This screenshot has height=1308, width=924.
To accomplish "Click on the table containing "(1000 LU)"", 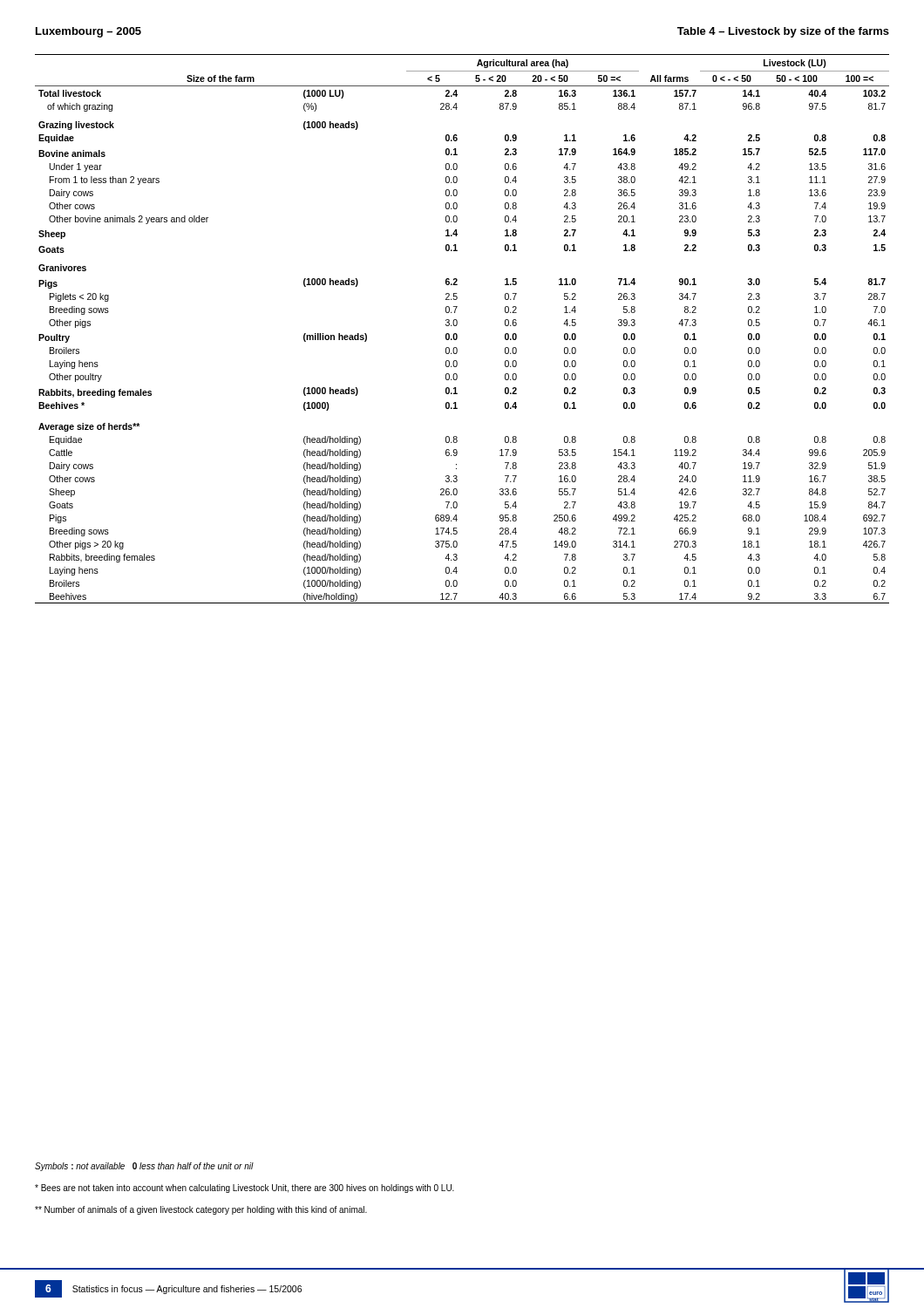I will tap(462, 329).
